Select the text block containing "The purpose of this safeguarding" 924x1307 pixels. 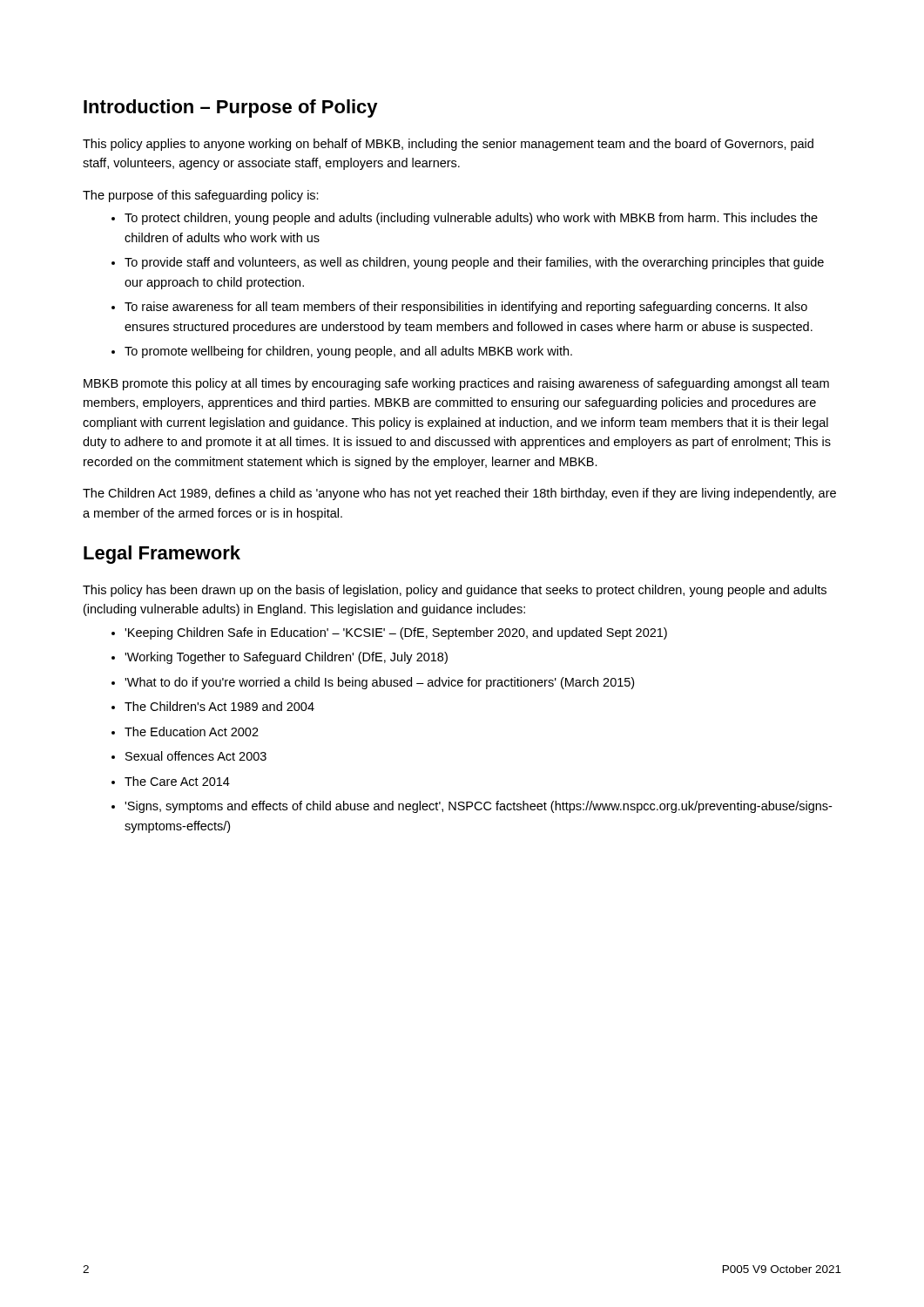pyautogui.click(x=201, y=195)
